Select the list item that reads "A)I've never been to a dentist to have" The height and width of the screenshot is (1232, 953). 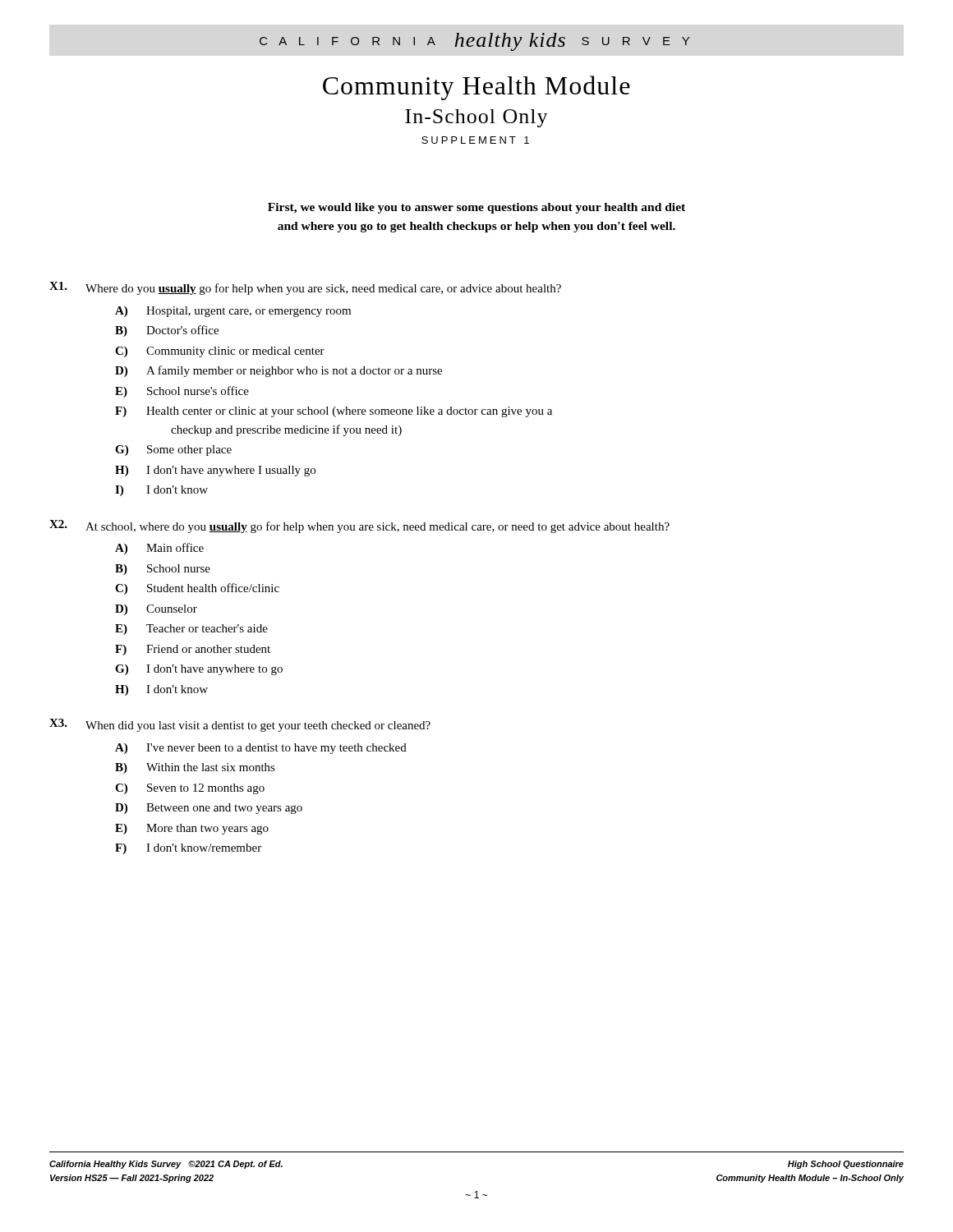[x=261, y=749]
